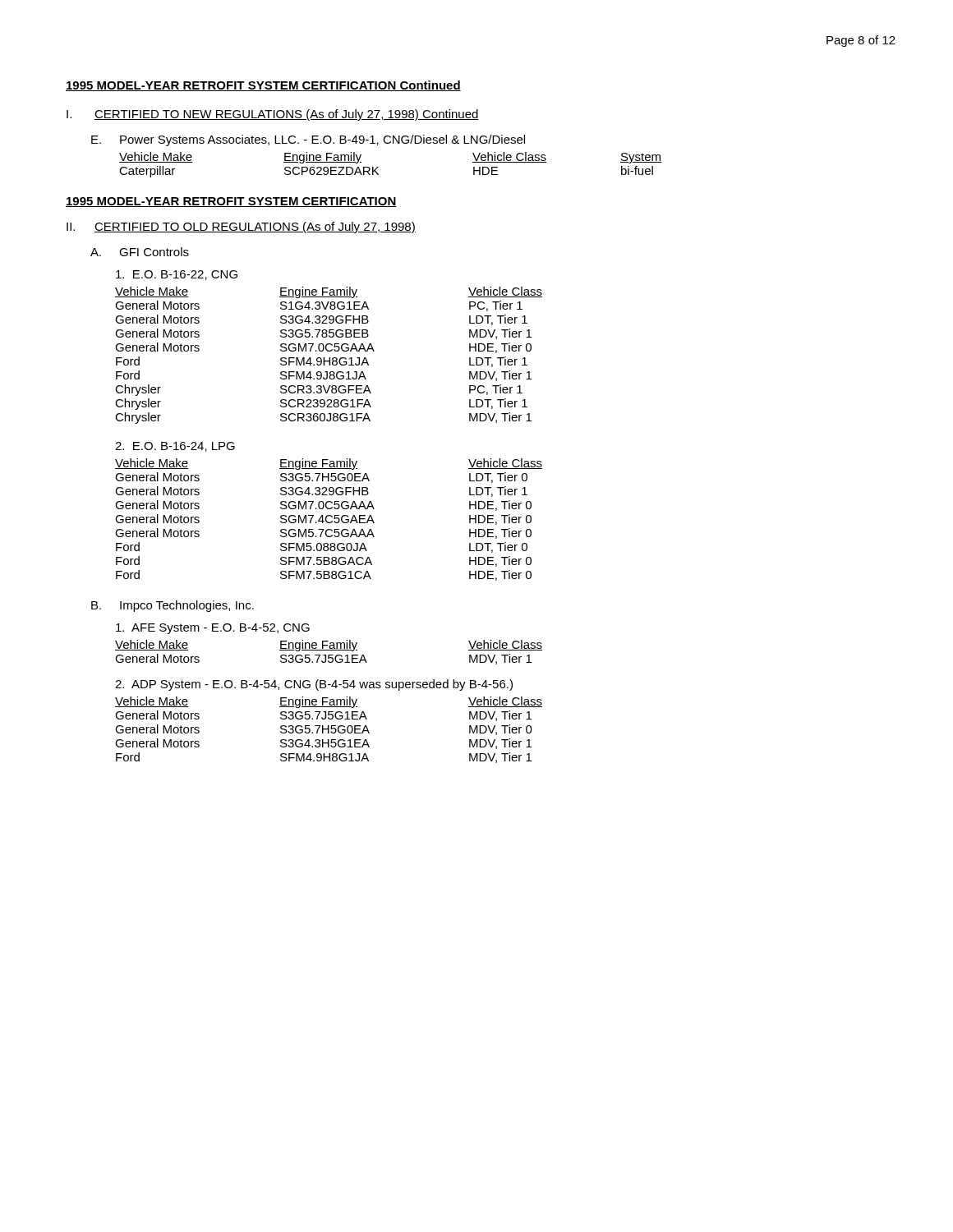The image size is (953, 1232).
Task: Find the passage starting "E. Power Systems Associates,"
Action: click(493, 155)
